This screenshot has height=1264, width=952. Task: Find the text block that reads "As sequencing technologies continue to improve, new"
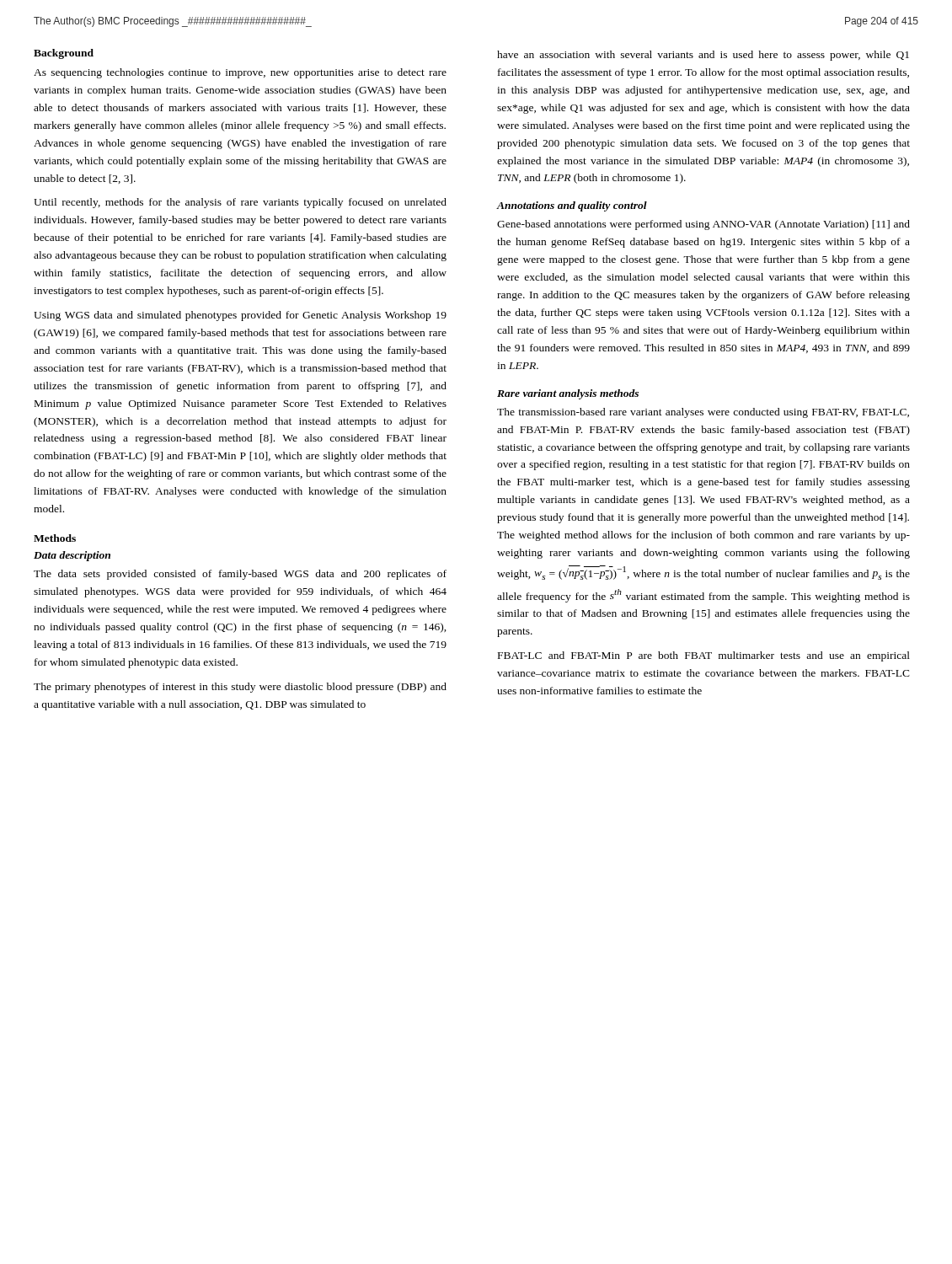(240, 126)
